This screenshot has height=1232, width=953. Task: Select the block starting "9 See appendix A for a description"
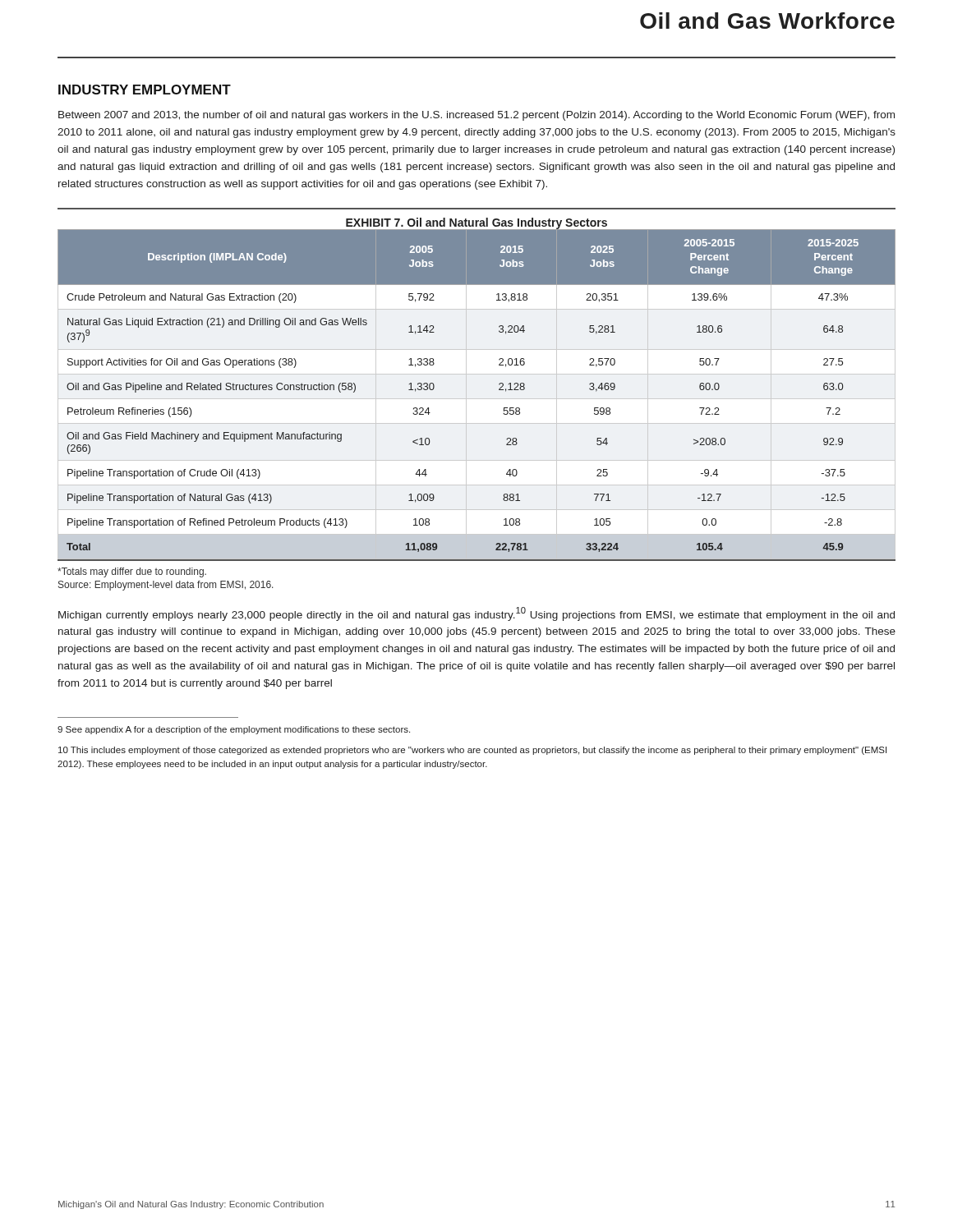[x=234, y=729]
